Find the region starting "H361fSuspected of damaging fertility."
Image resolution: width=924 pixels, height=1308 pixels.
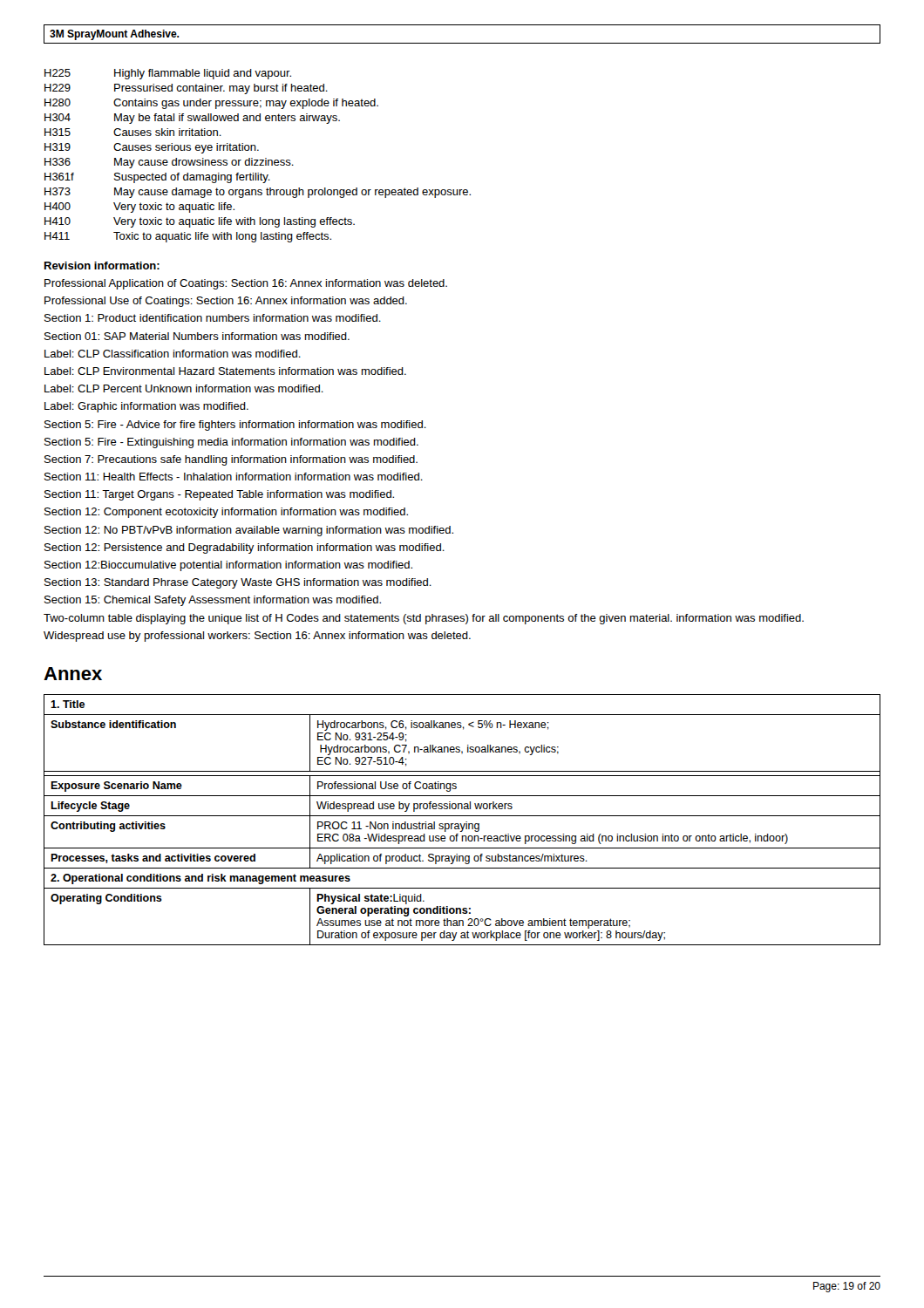tap(157, 178)
